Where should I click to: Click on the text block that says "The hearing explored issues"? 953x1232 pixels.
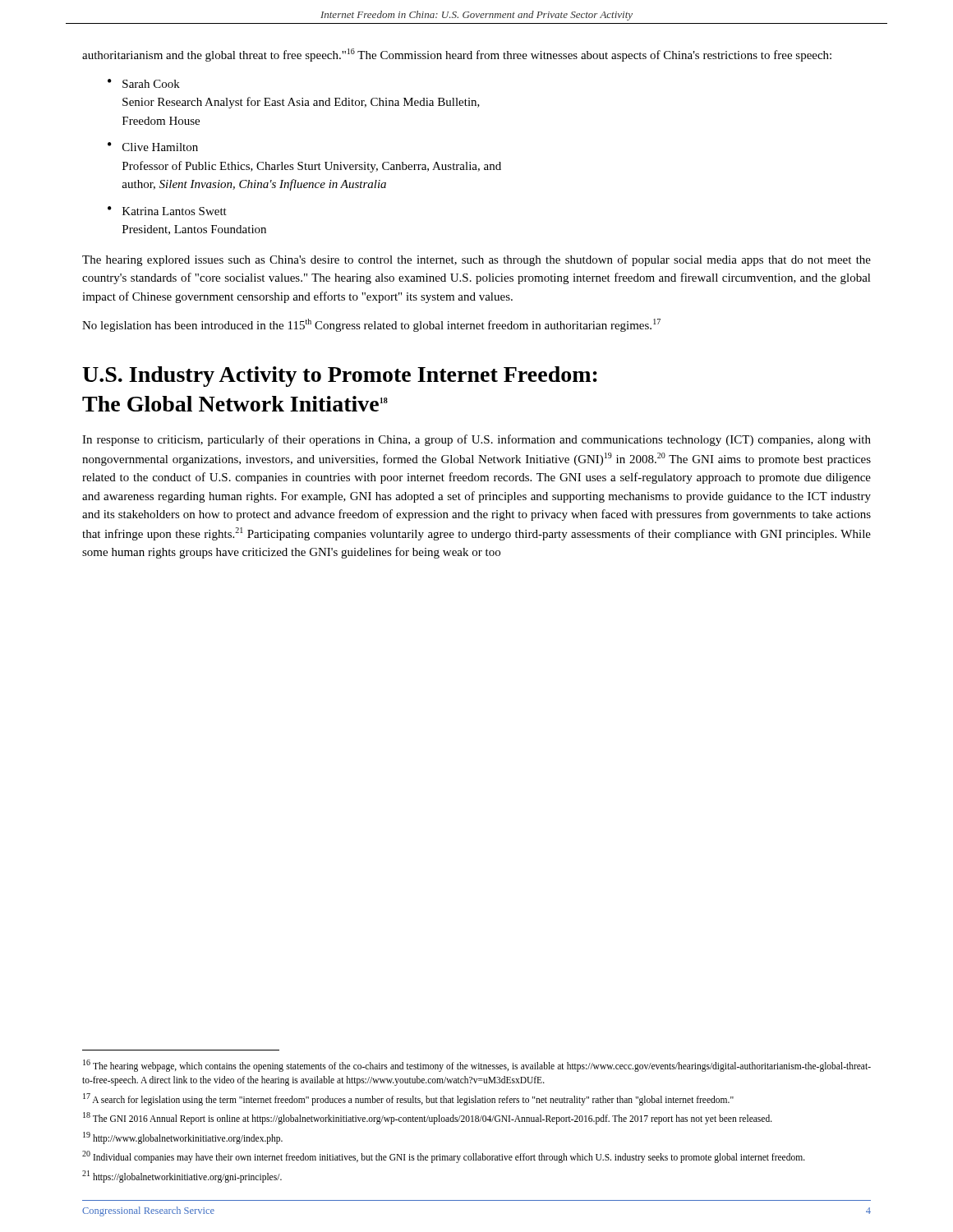(476, 278)
